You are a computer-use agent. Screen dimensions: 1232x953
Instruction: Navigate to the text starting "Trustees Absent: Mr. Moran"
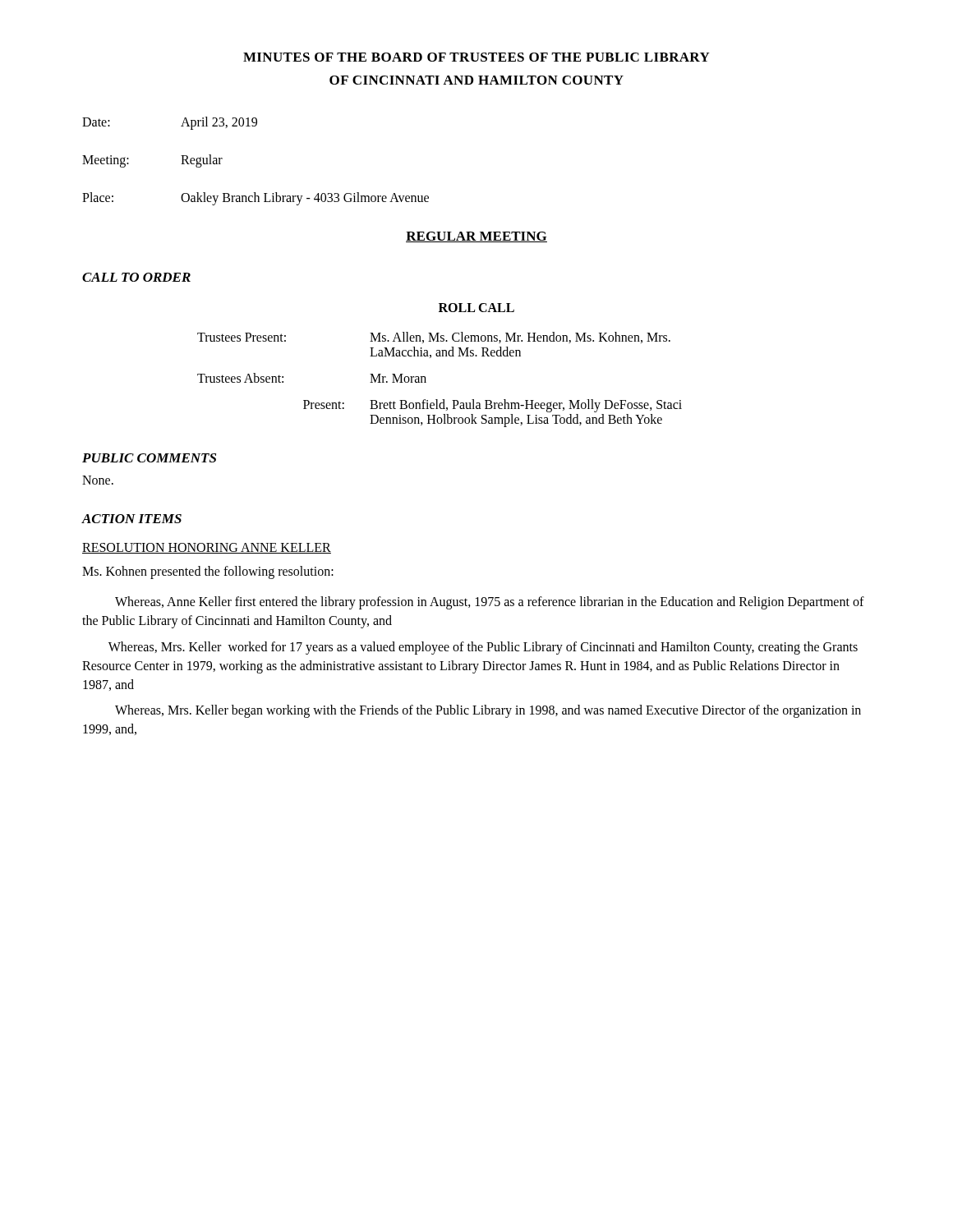238,377
